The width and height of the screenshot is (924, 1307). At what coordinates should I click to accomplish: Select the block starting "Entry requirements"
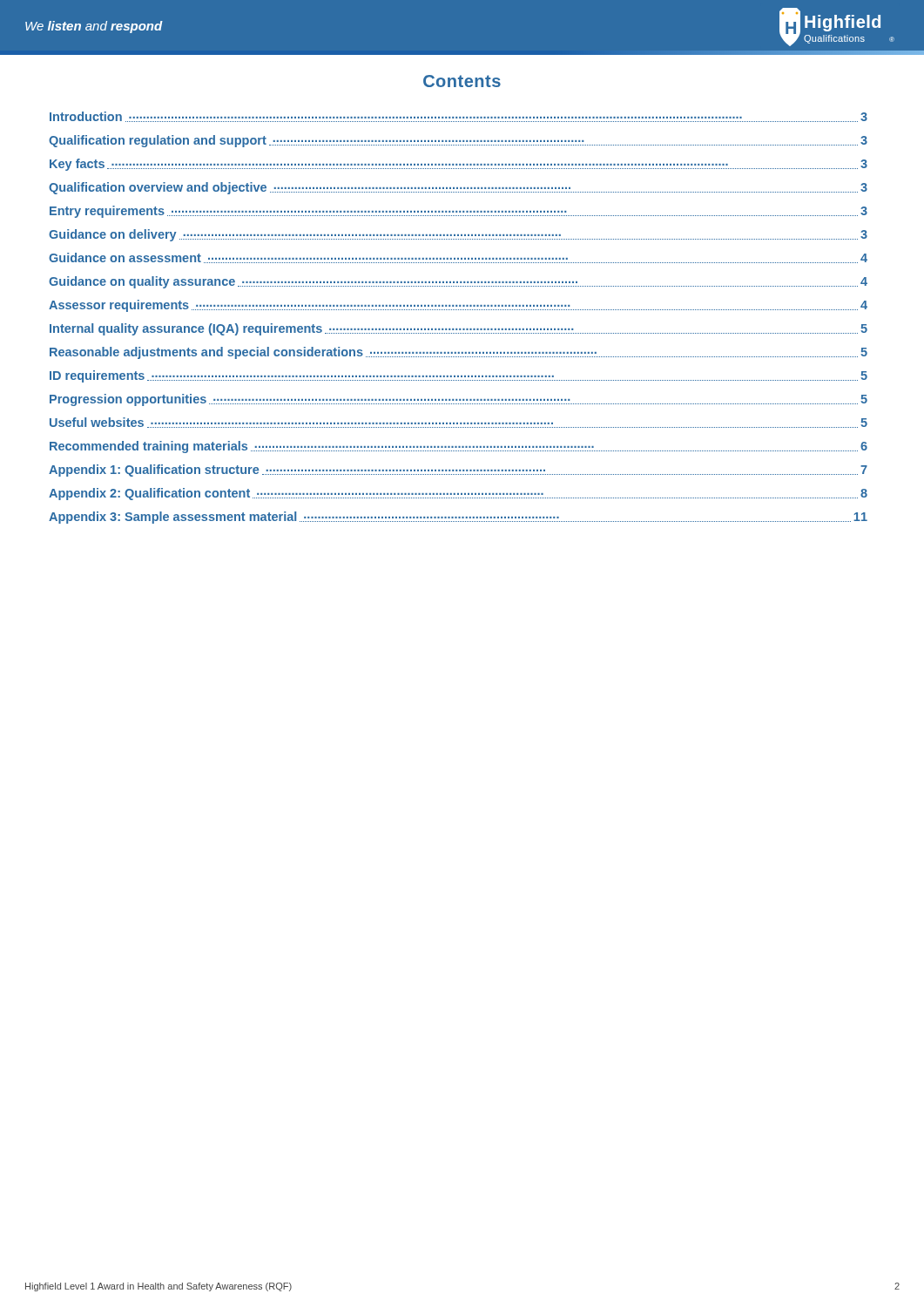pyautogui.click(x=458, y=211)
